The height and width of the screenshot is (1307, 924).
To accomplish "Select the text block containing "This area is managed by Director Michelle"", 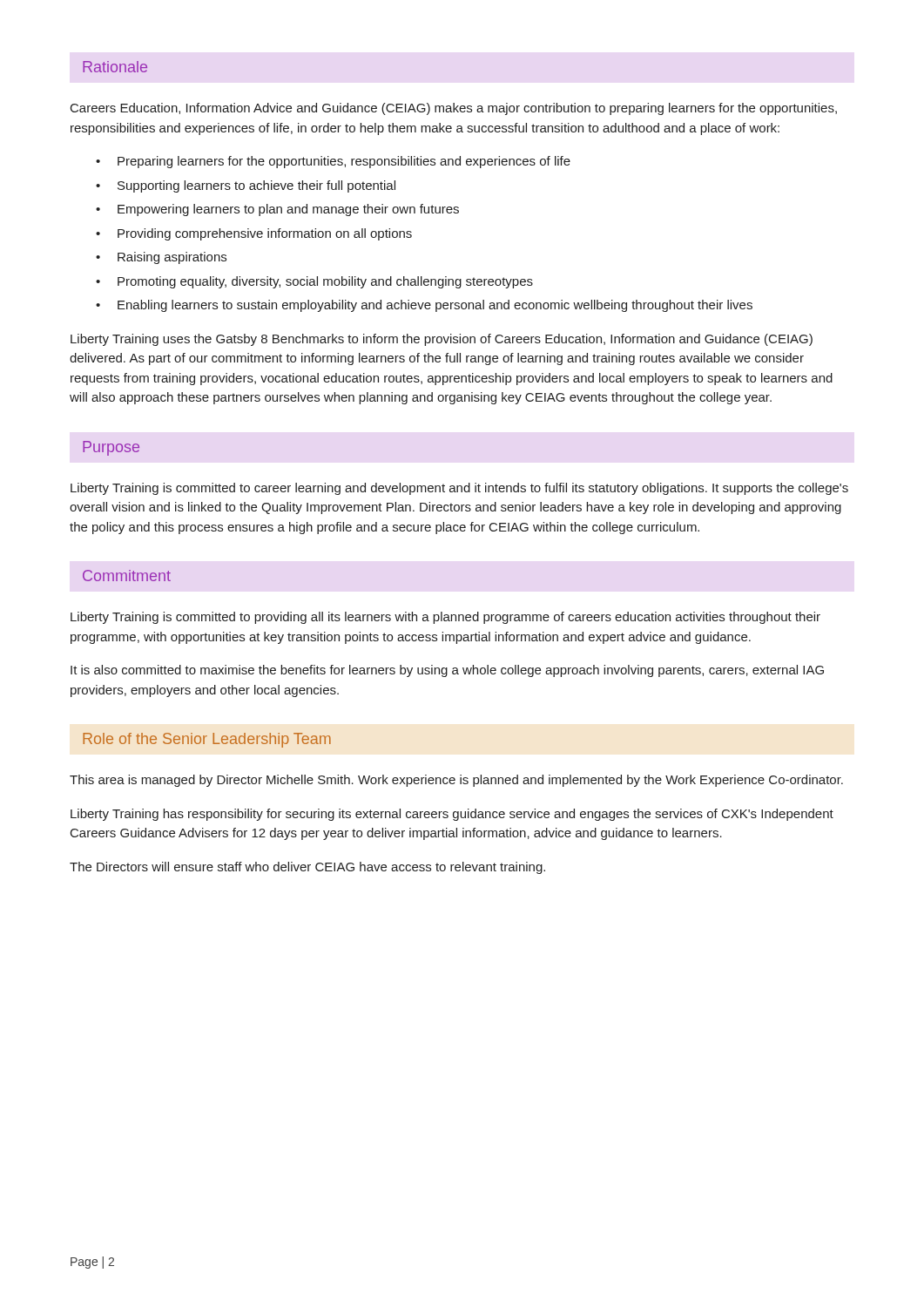I will (x=457, y=779).
